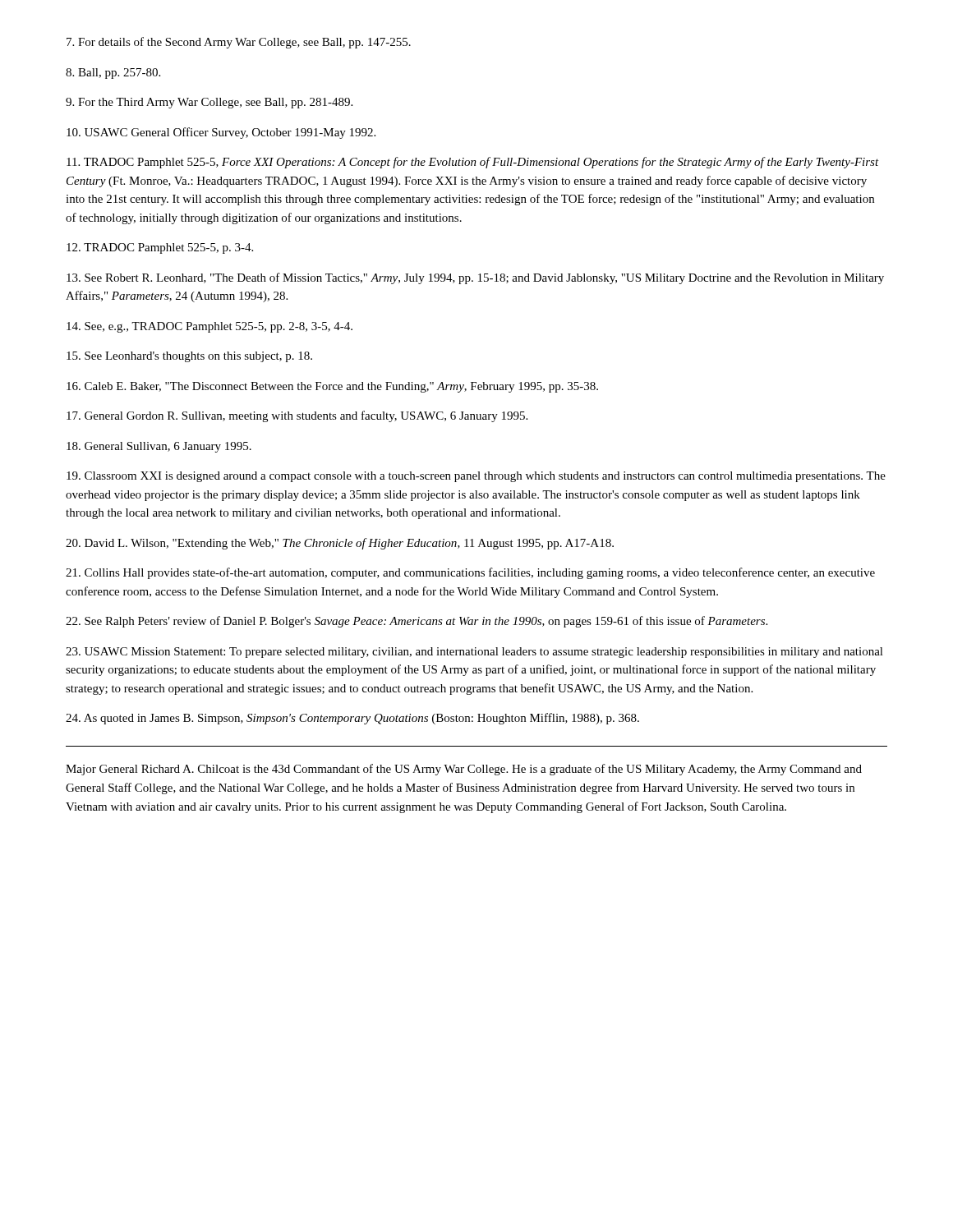The image size is (953, 1232).
Task: Navigate to the text block starting "12. TRADOC Pamphlet 525-5,"
Action: pyautogui.click(x=160, y=248)
